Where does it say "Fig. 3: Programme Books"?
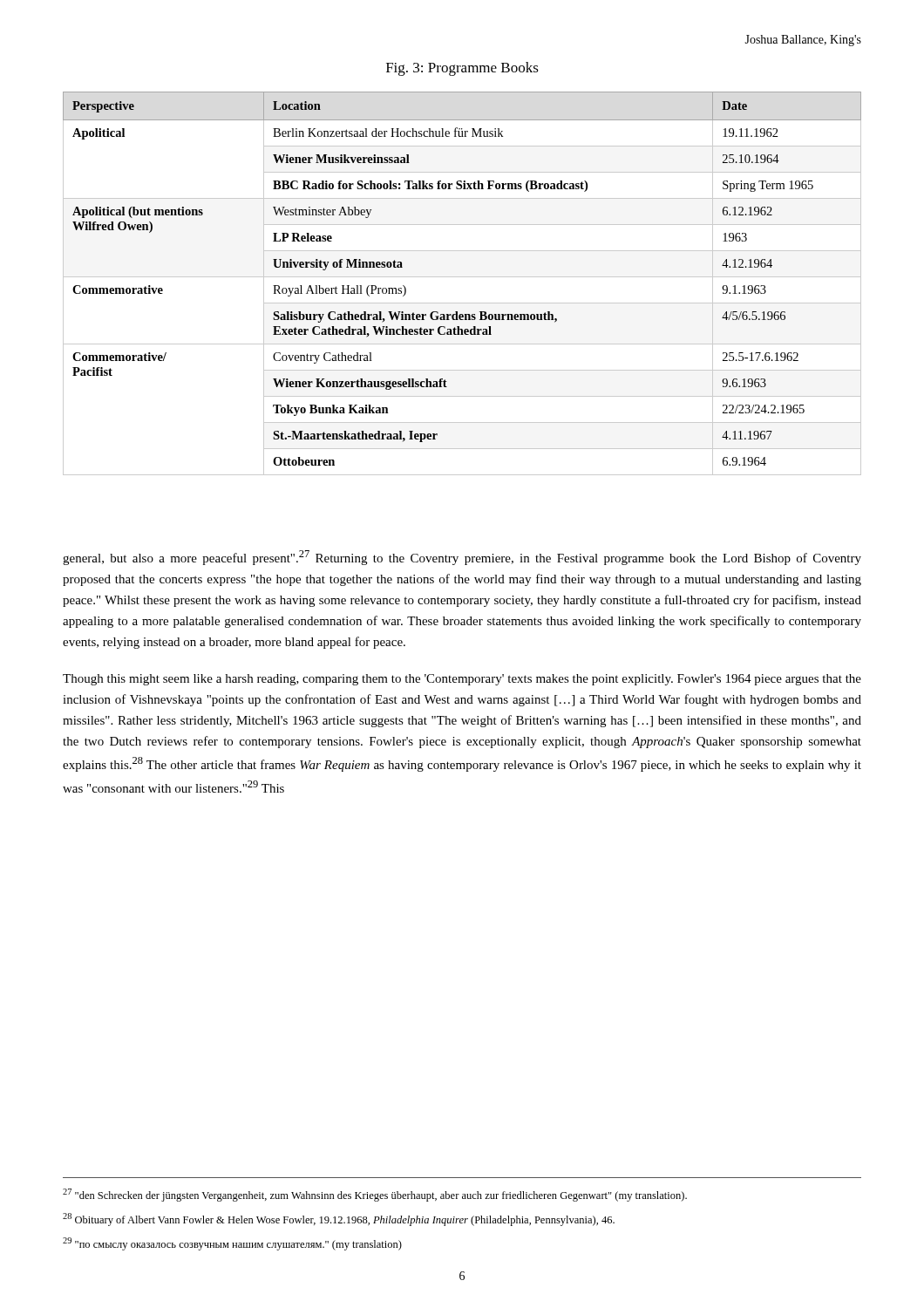The image size is (924, 1308). (462, 68)
